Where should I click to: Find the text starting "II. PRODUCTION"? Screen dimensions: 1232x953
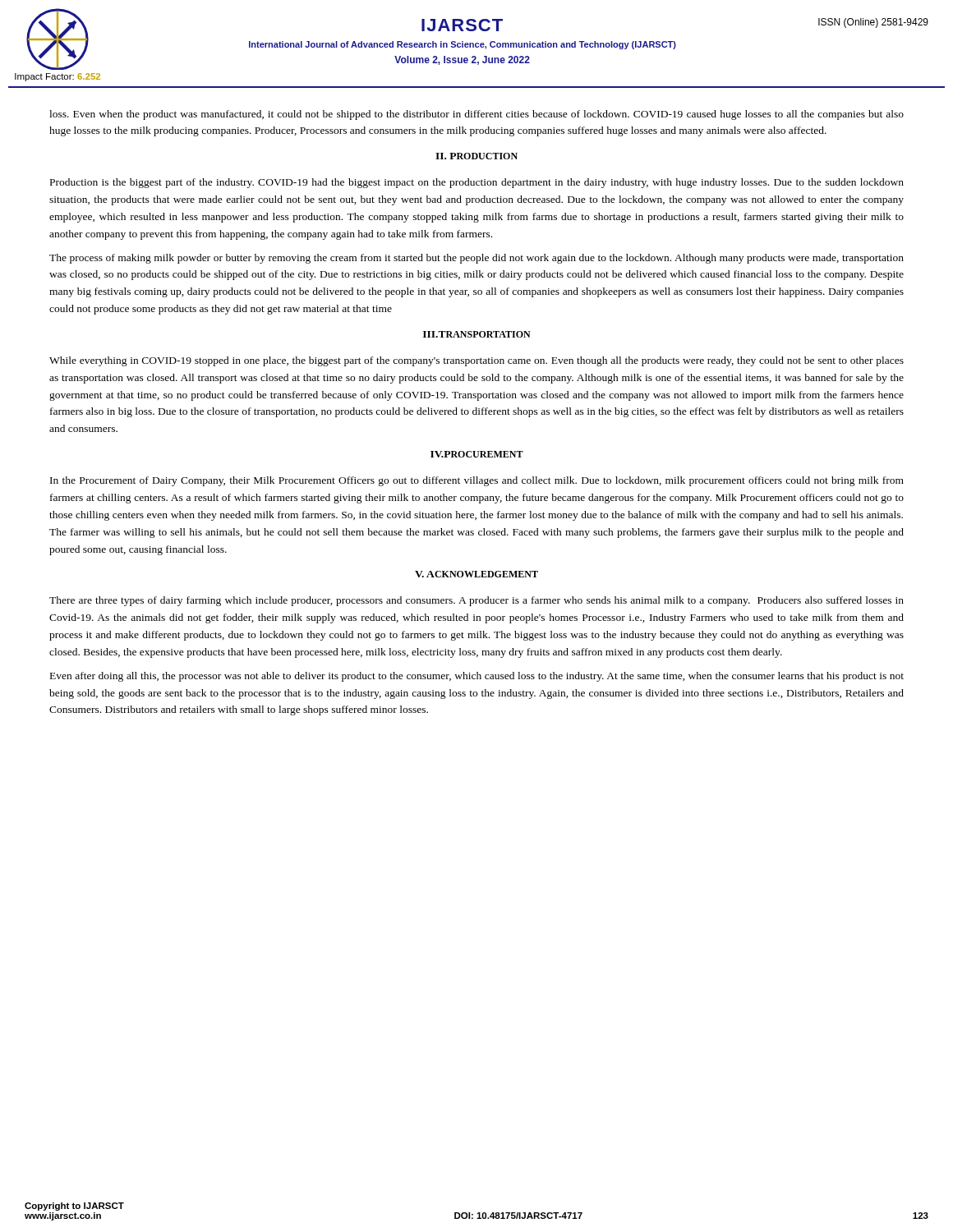[x=476, y=156]
